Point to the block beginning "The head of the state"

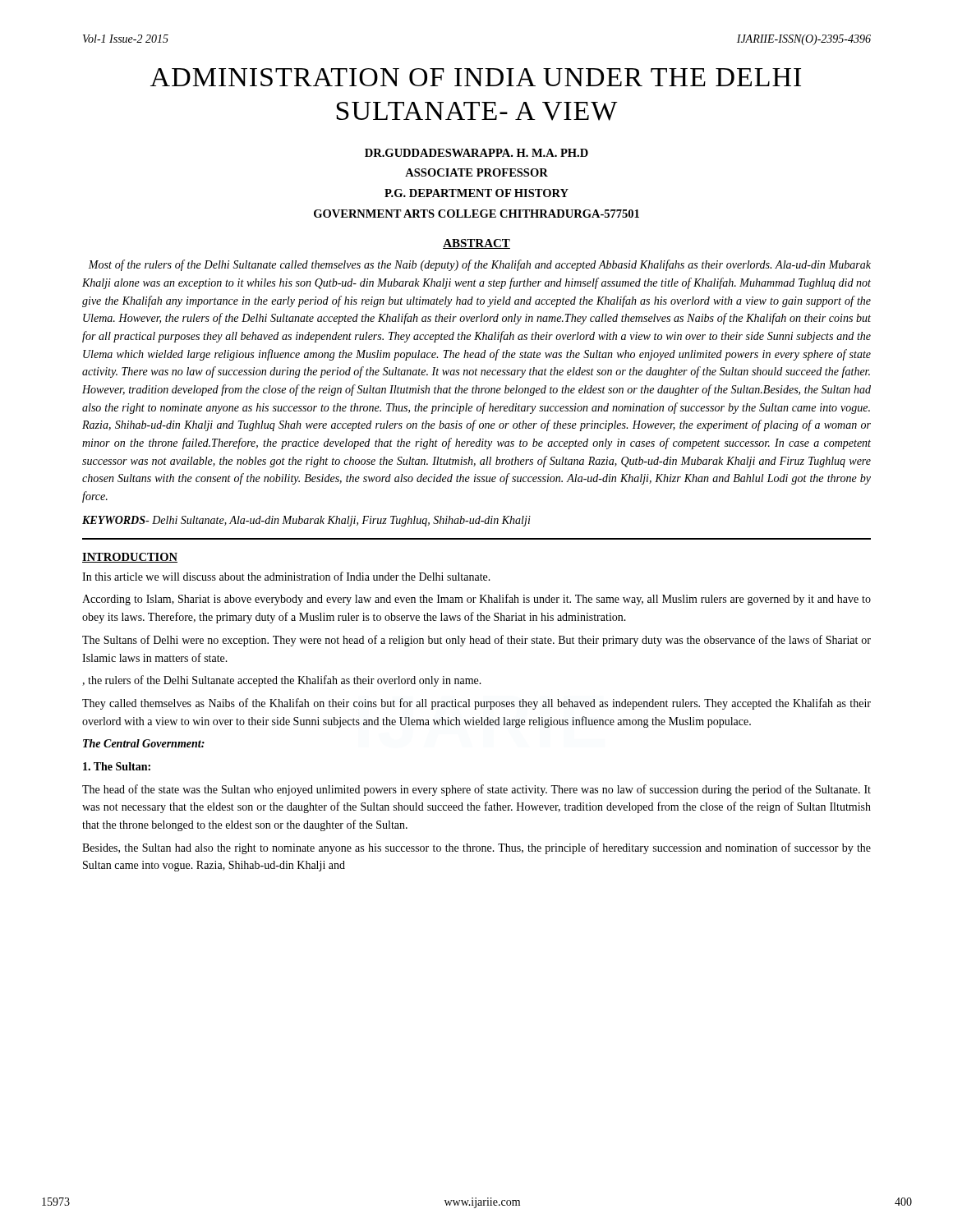[476, 807]
